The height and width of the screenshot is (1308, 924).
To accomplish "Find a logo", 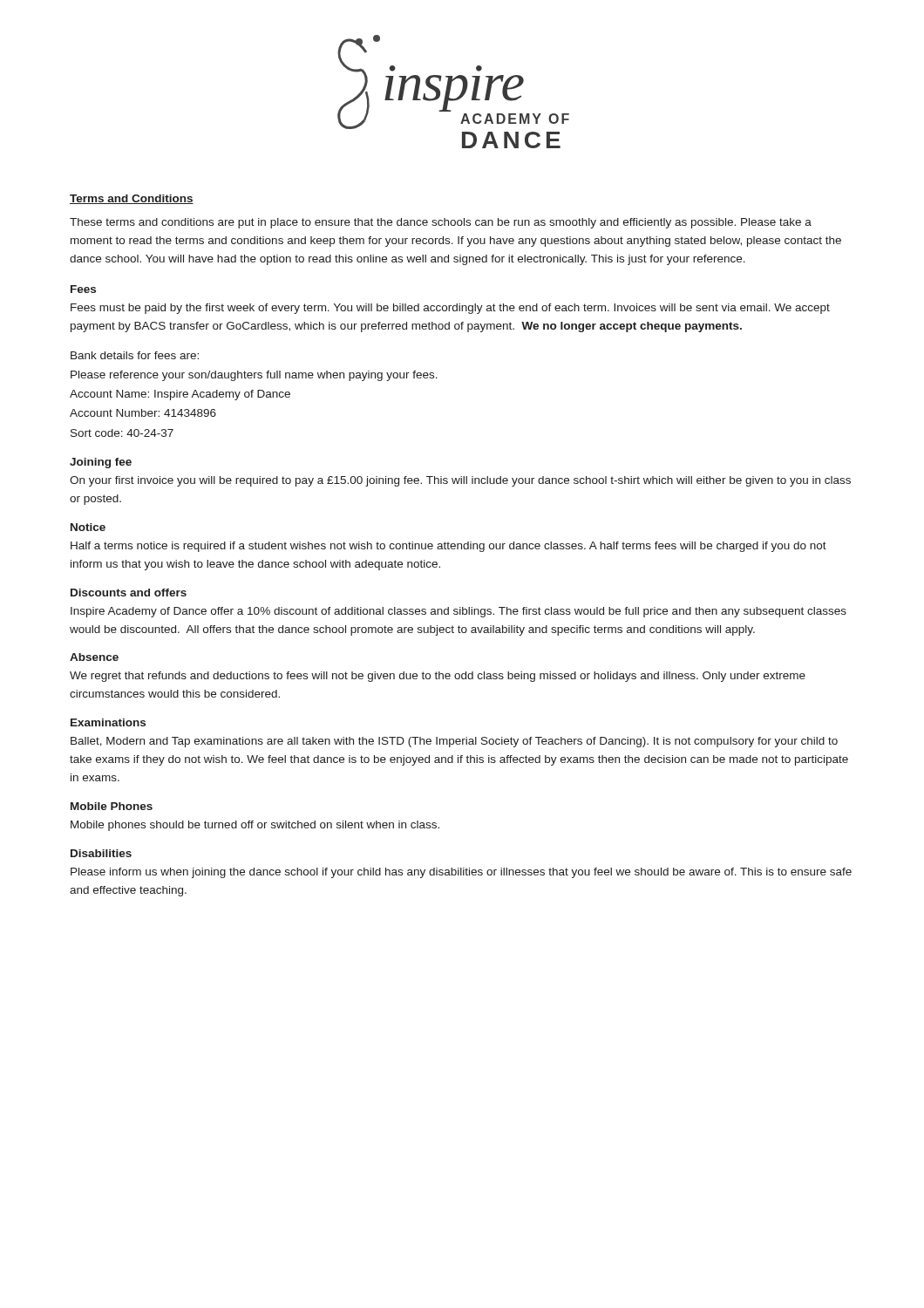I will click(x=462, y=102).
